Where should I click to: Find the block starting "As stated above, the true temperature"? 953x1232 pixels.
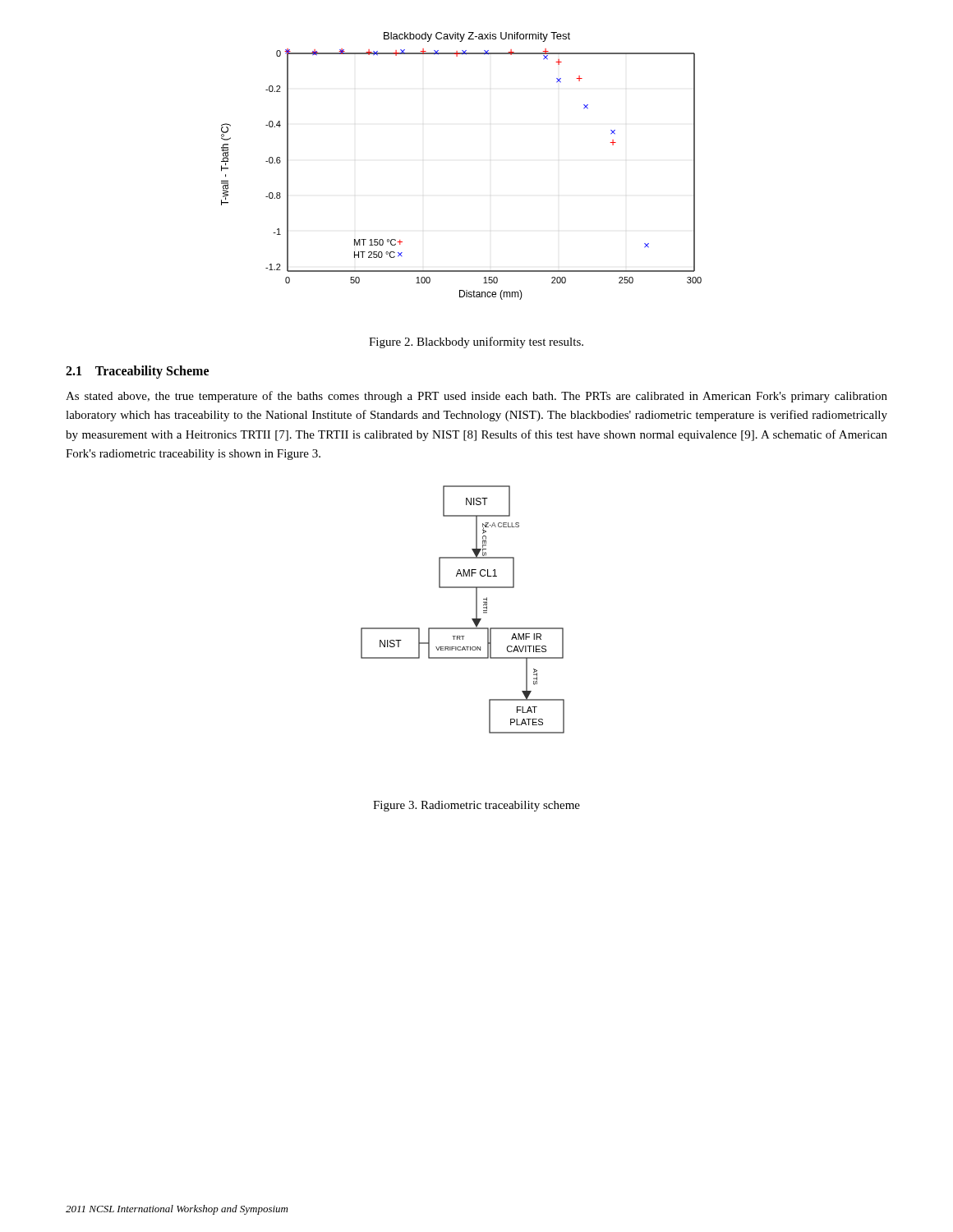(476, 425)
